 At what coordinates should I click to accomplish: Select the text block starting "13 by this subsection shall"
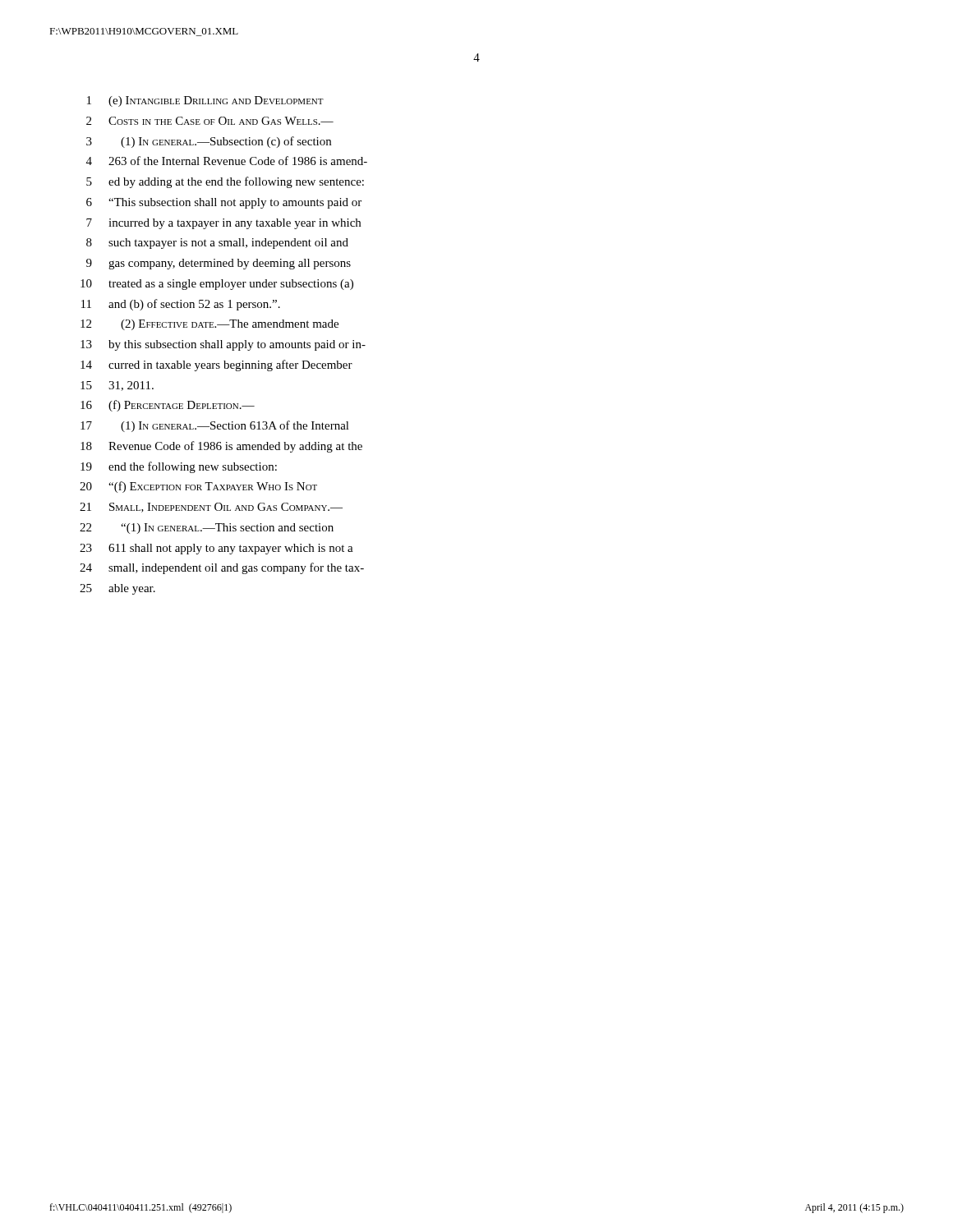(223, 345)
